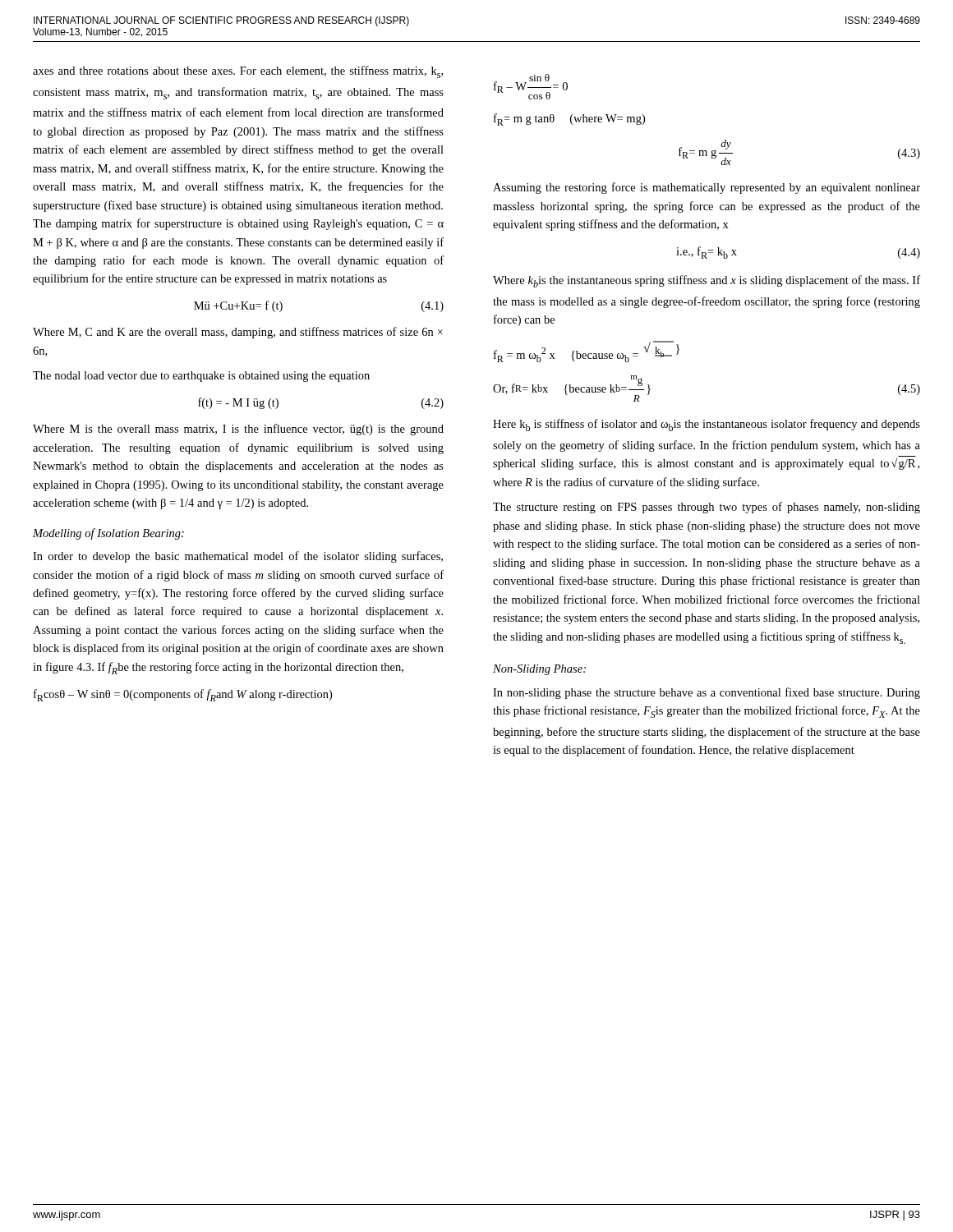Locate the block of text that opens with "In non-sliding phase the structure behave"
The image size is (953, 1232).
pyautogui.click(x=707, y=721)
